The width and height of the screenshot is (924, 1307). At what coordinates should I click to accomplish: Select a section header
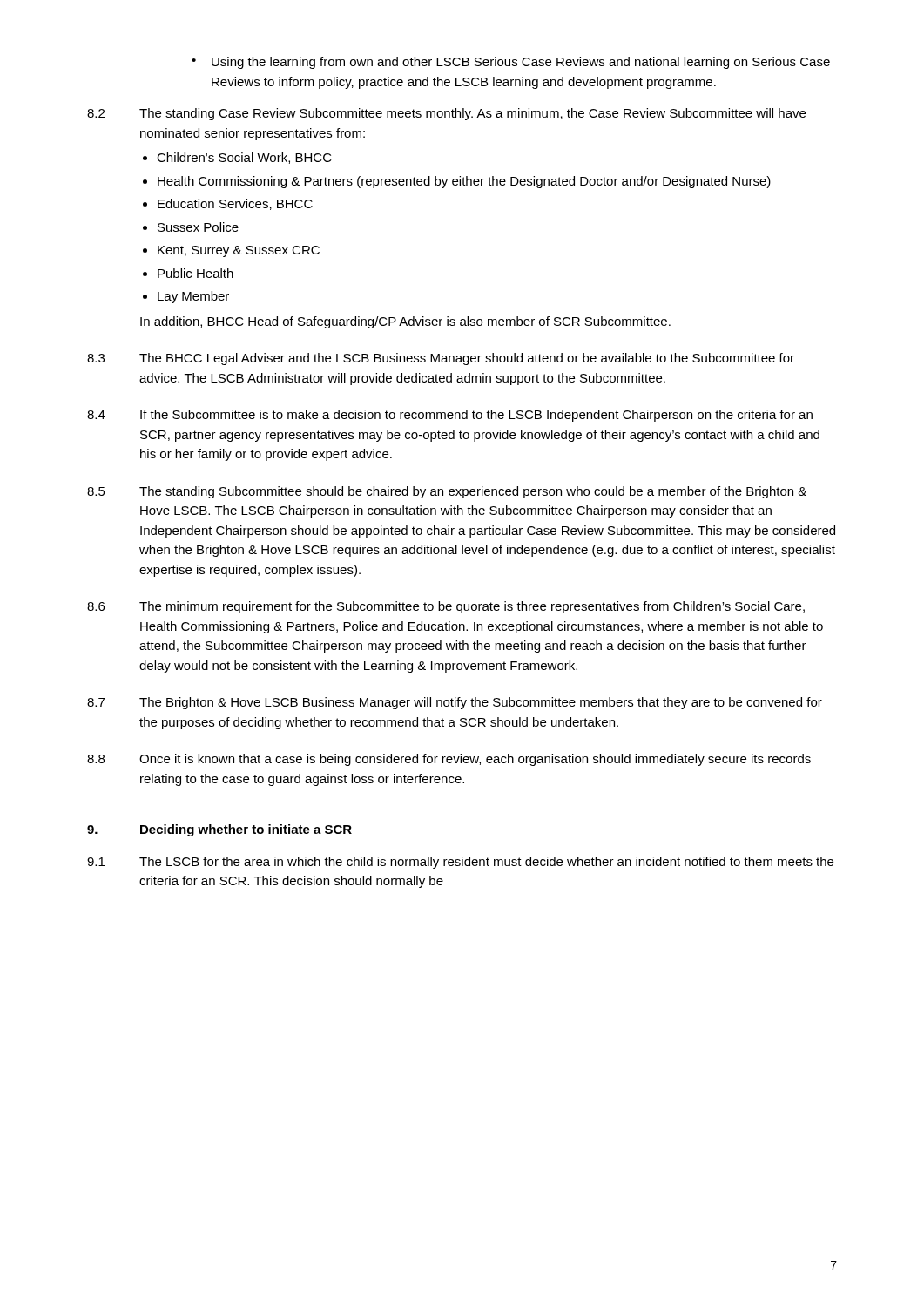220,830
